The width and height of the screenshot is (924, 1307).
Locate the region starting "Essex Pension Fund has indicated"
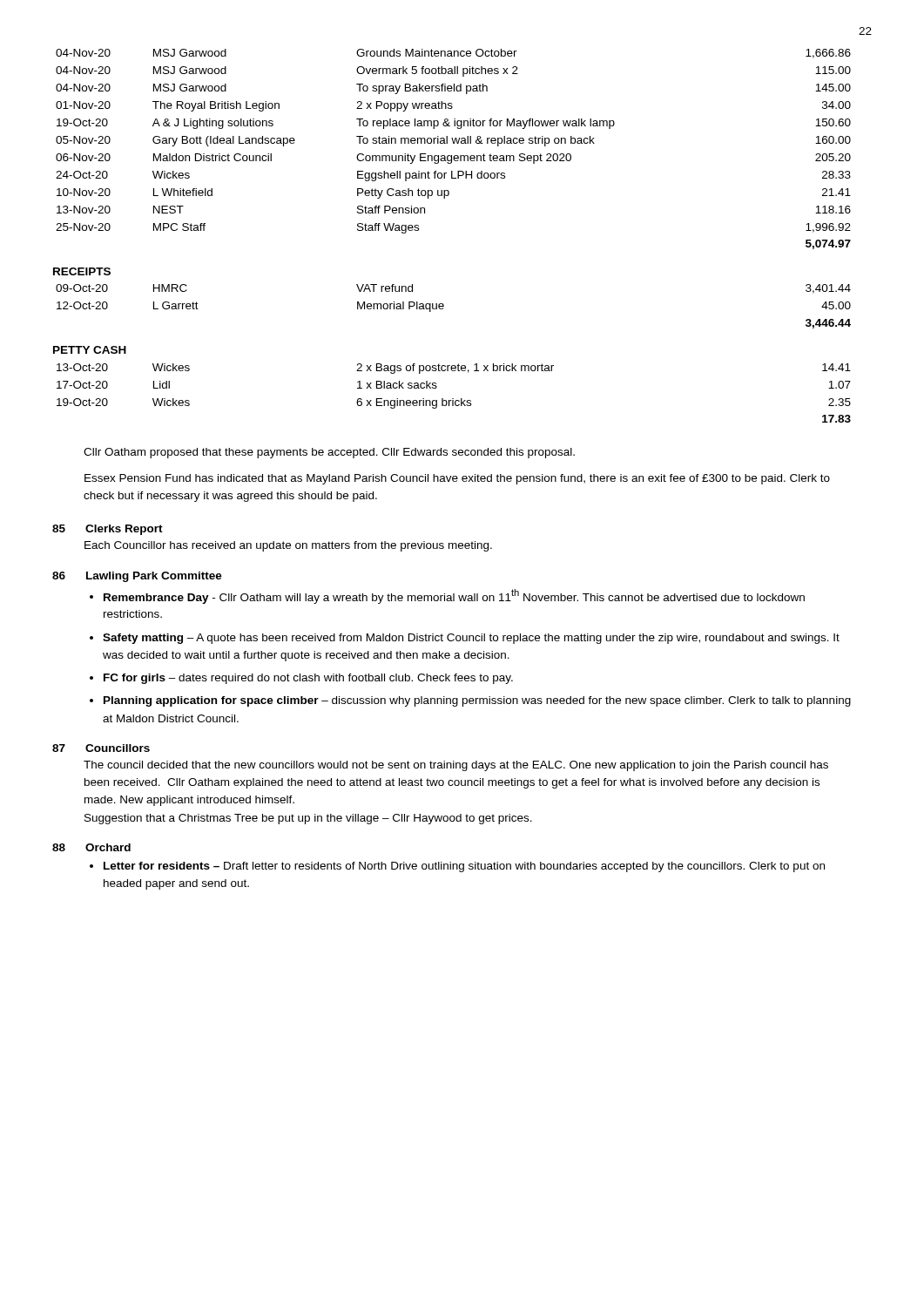457,487
